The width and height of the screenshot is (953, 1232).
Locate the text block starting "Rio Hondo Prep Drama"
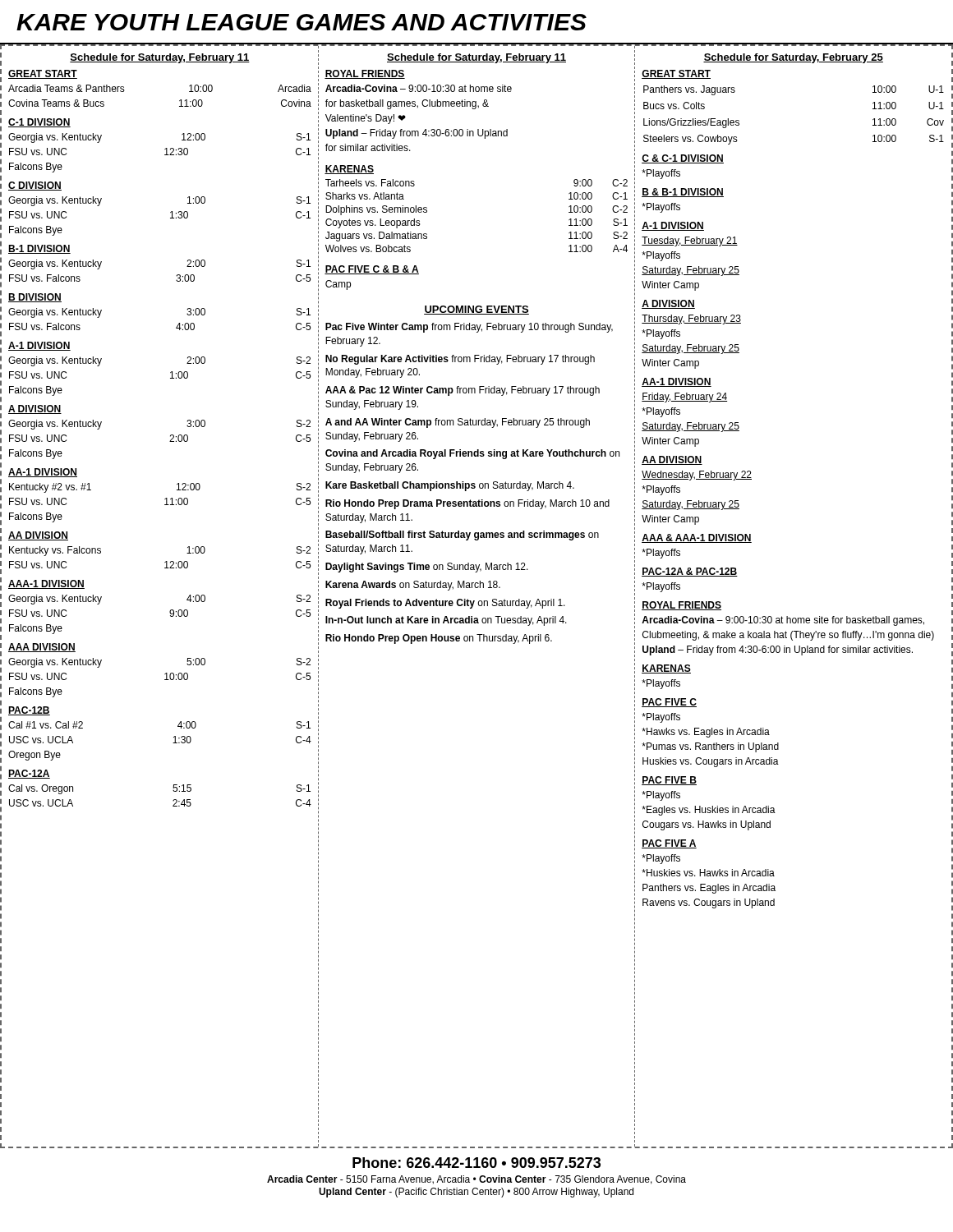point(467,510)
